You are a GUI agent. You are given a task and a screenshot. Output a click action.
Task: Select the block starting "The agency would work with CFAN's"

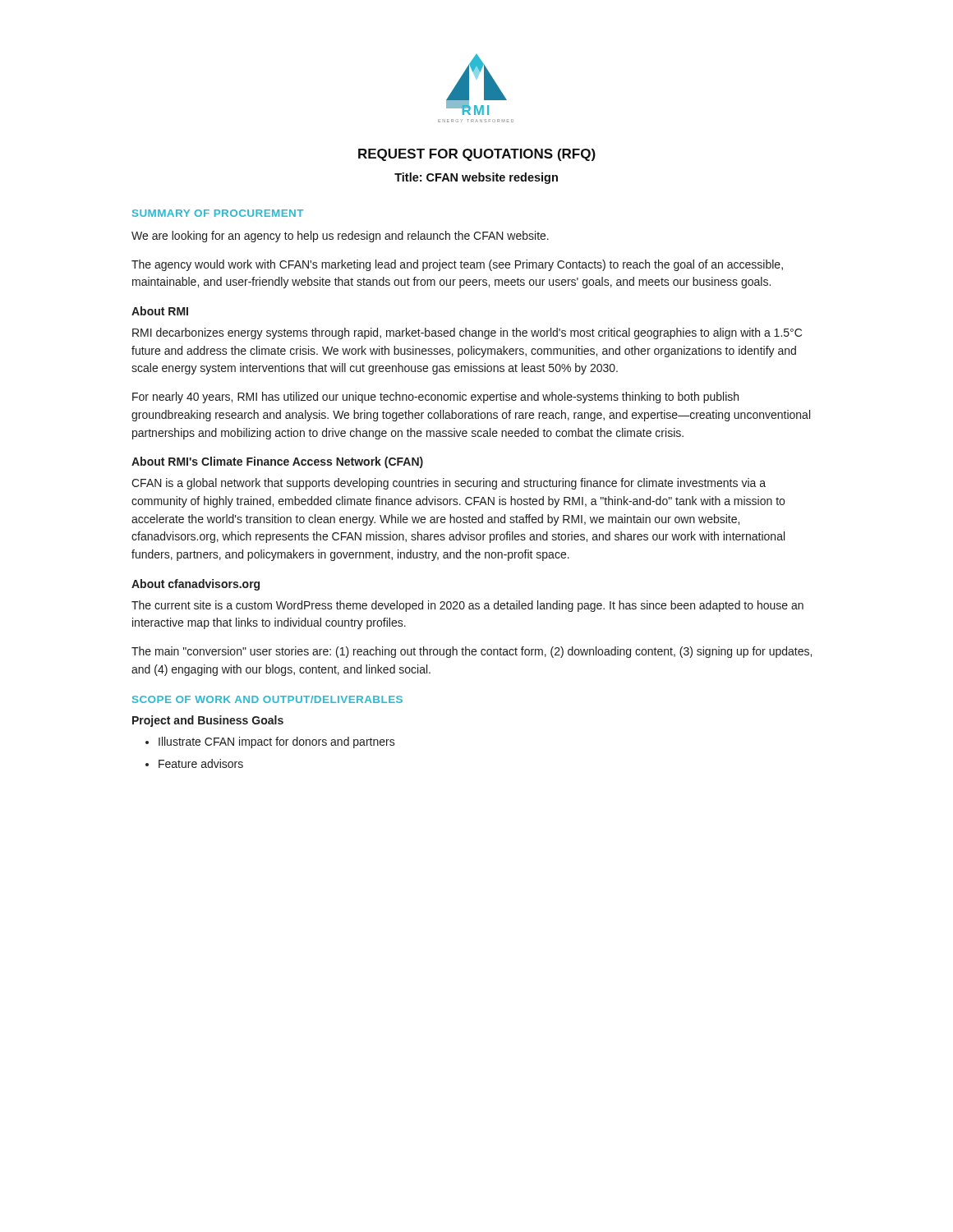[x=458, y=273]
